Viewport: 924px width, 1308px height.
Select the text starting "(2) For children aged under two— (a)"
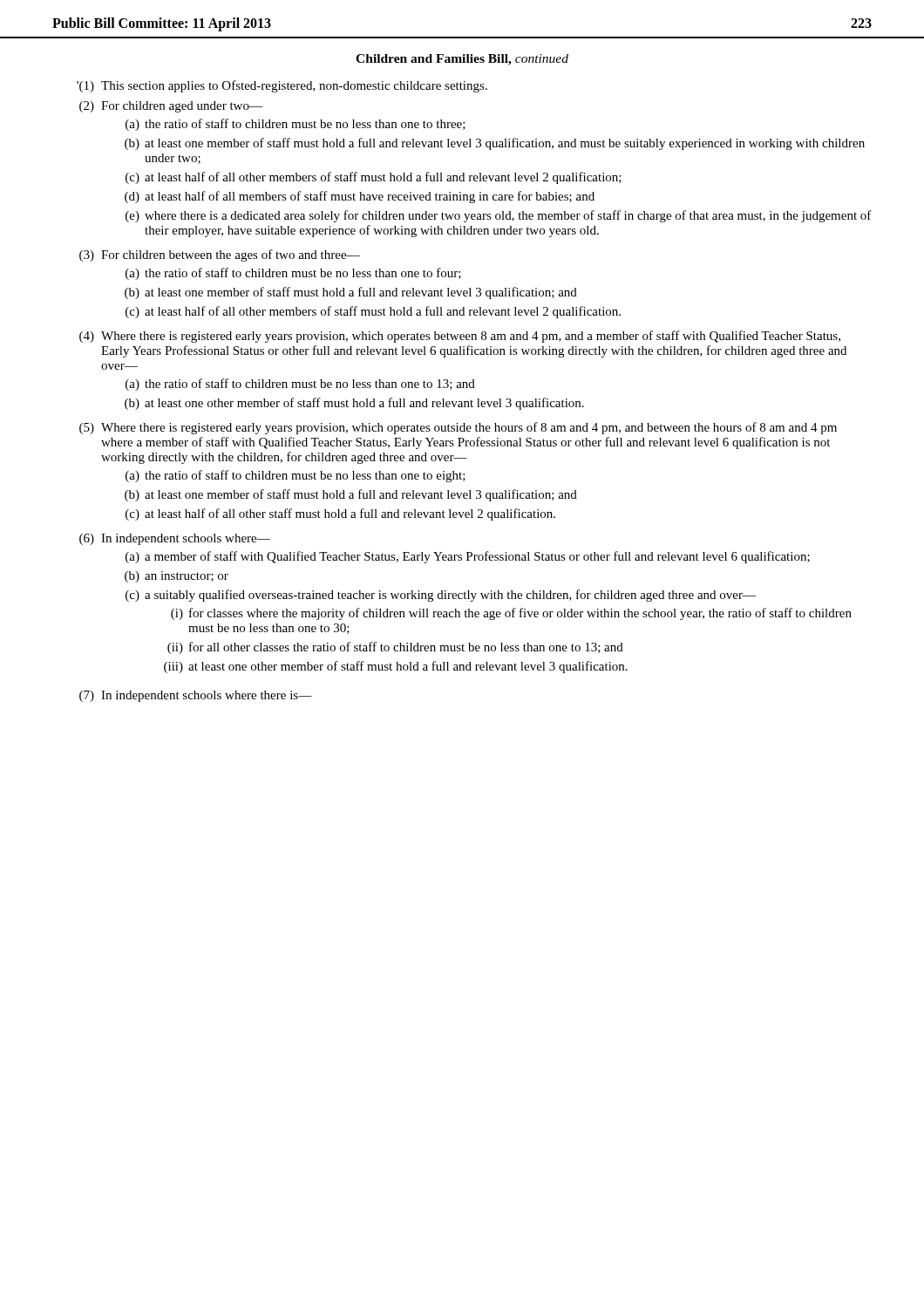click(x=462, y=170)
